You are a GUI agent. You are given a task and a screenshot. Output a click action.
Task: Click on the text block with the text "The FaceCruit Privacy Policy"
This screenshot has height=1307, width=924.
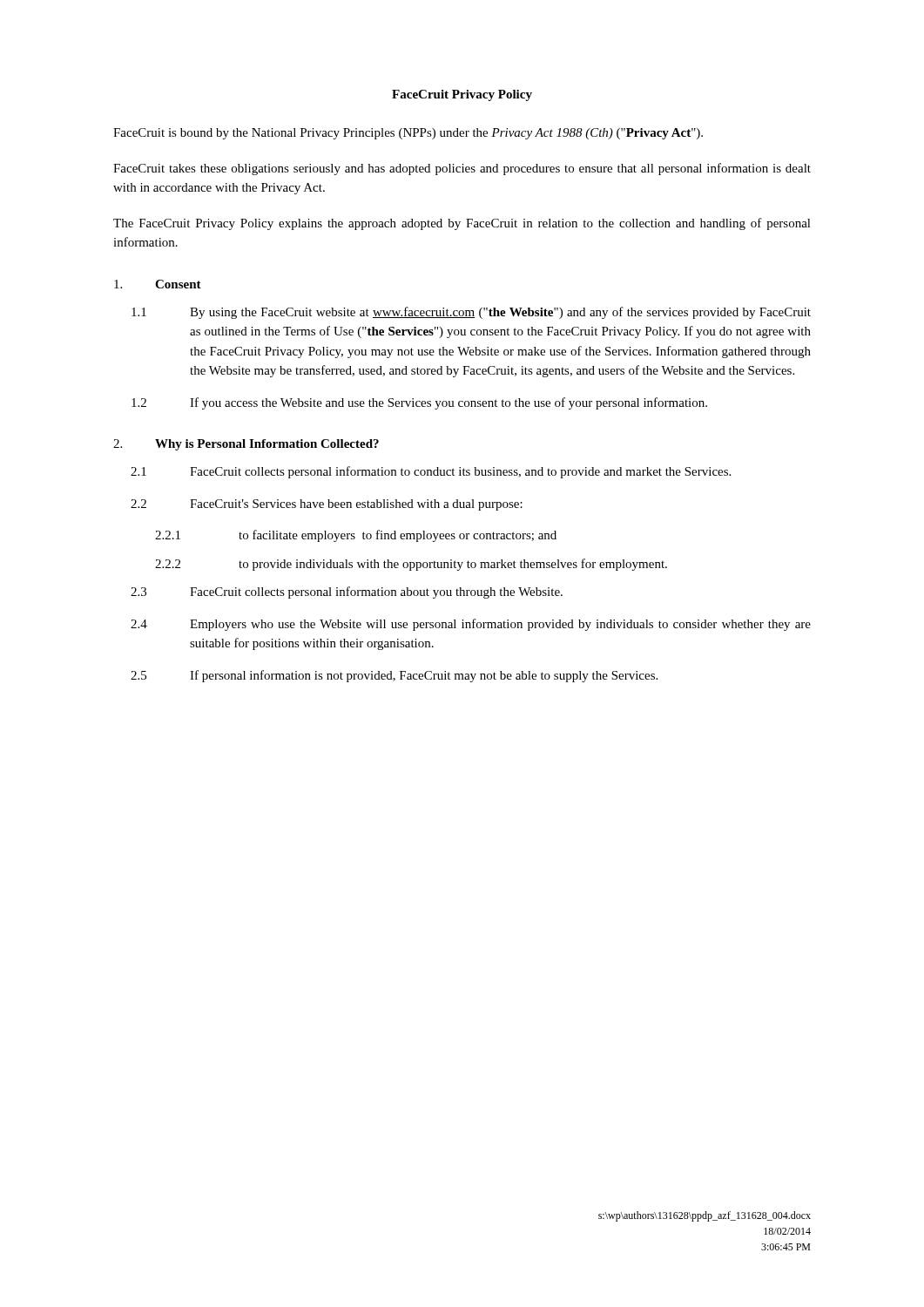coord(462,232)
